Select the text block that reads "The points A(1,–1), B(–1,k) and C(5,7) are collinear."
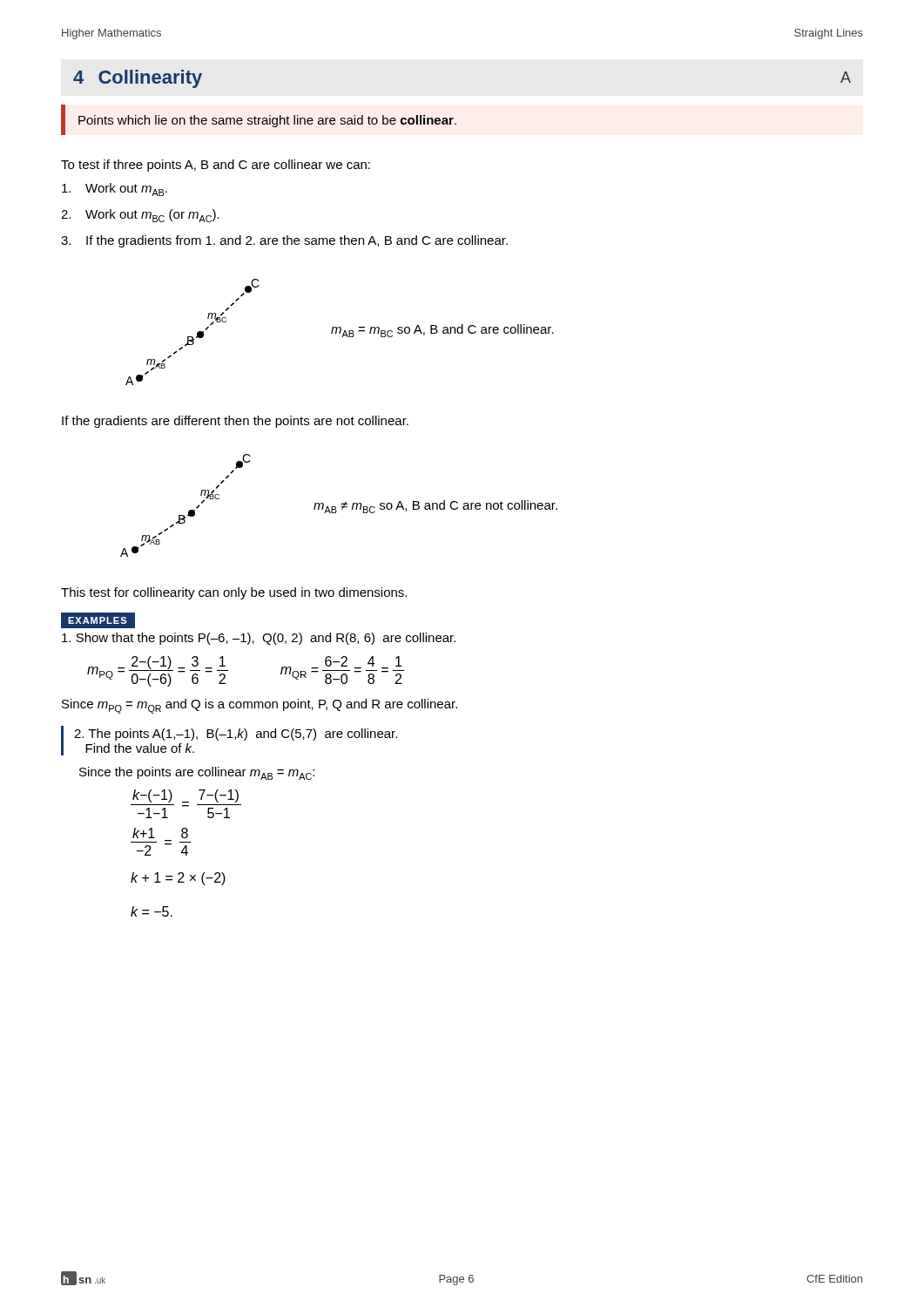Screen dimensions: 1307x924 [x=236, y=741]
